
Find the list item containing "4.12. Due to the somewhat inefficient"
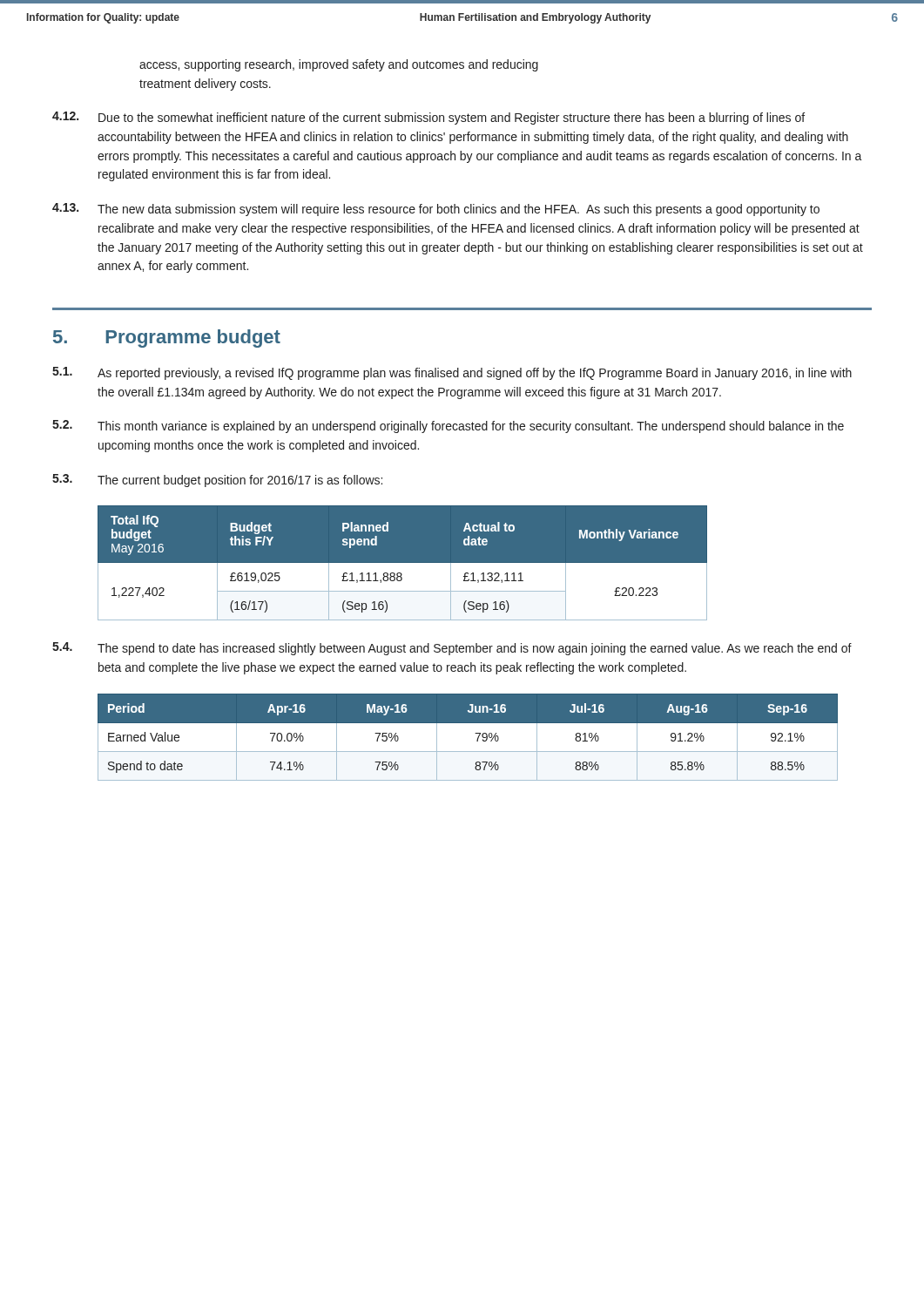pyautogui.click(x=462, y=147)
